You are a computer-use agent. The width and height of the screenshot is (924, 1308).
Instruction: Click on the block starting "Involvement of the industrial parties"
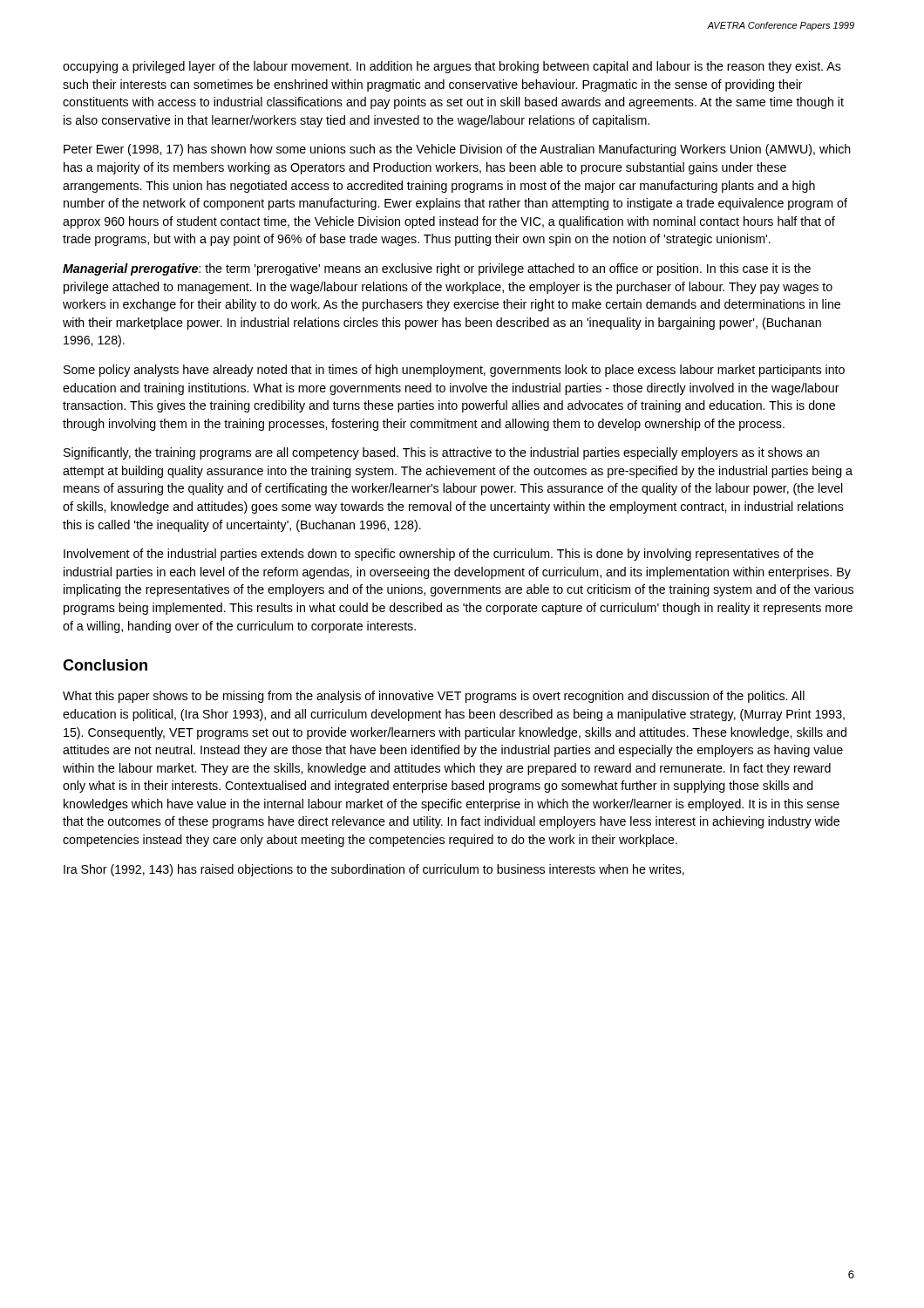coord(458,590)
